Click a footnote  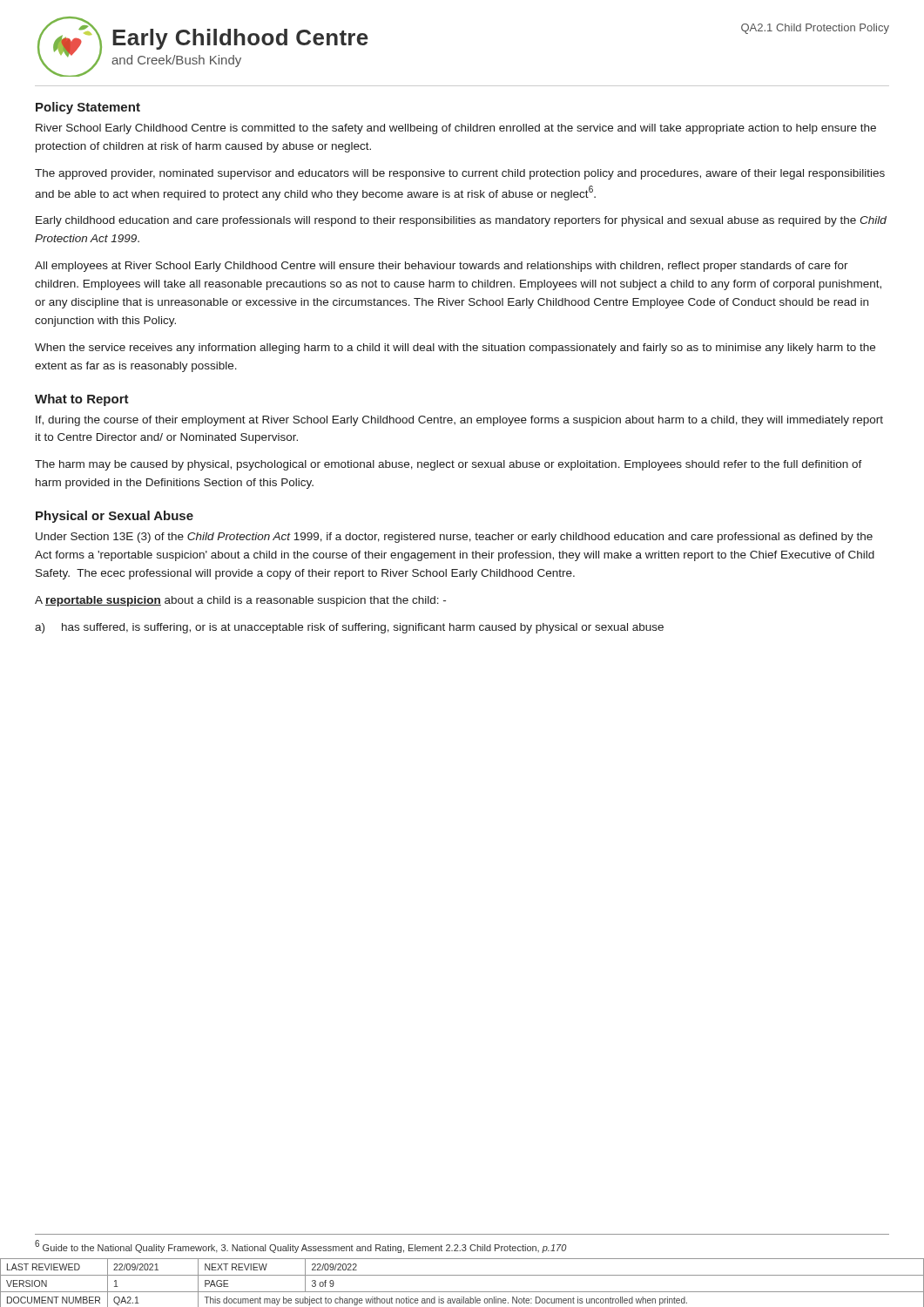[301, 1246]
